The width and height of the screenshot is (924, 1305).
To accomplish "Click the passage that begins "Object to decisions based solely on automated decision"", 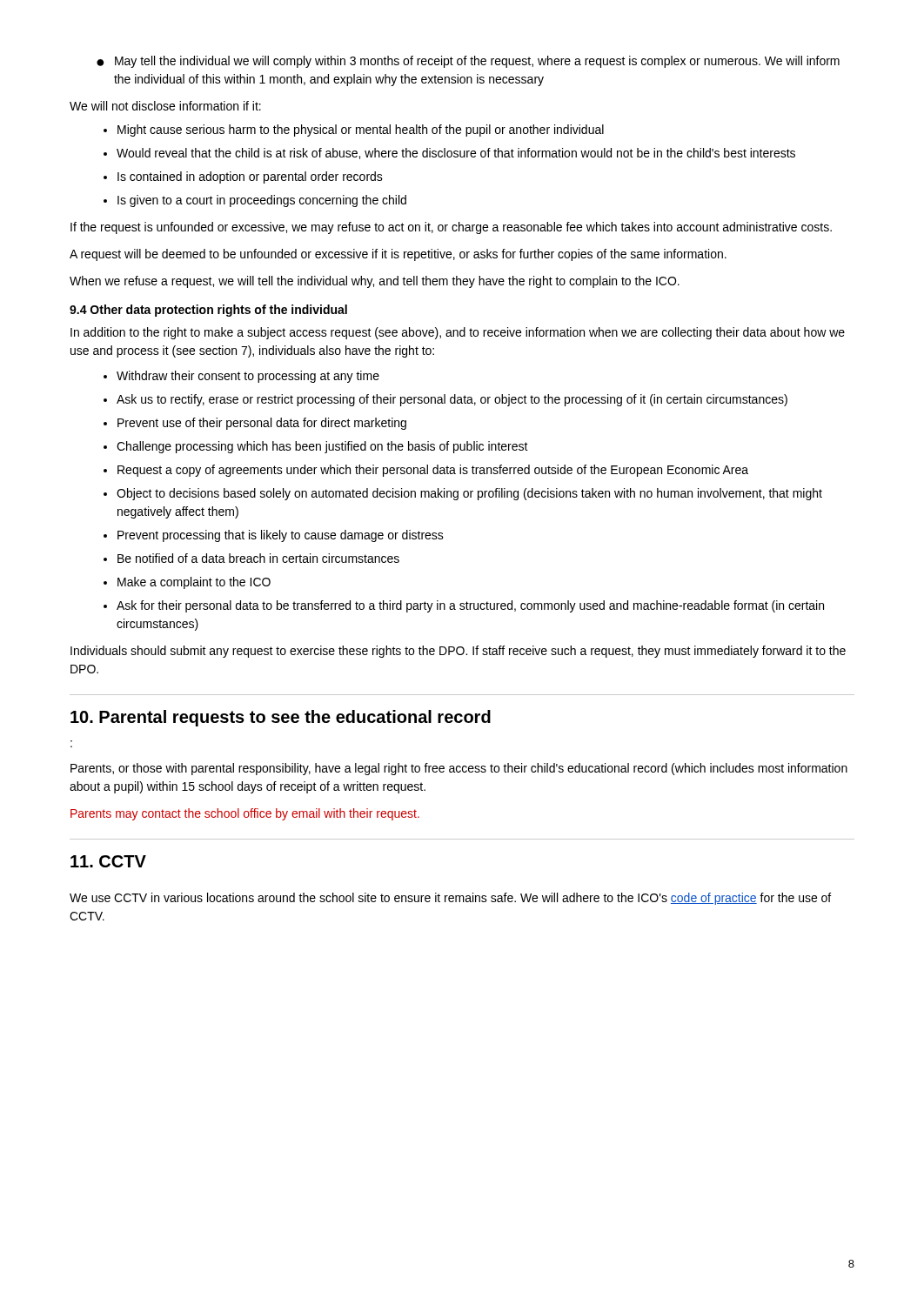I will coord(469,502).
